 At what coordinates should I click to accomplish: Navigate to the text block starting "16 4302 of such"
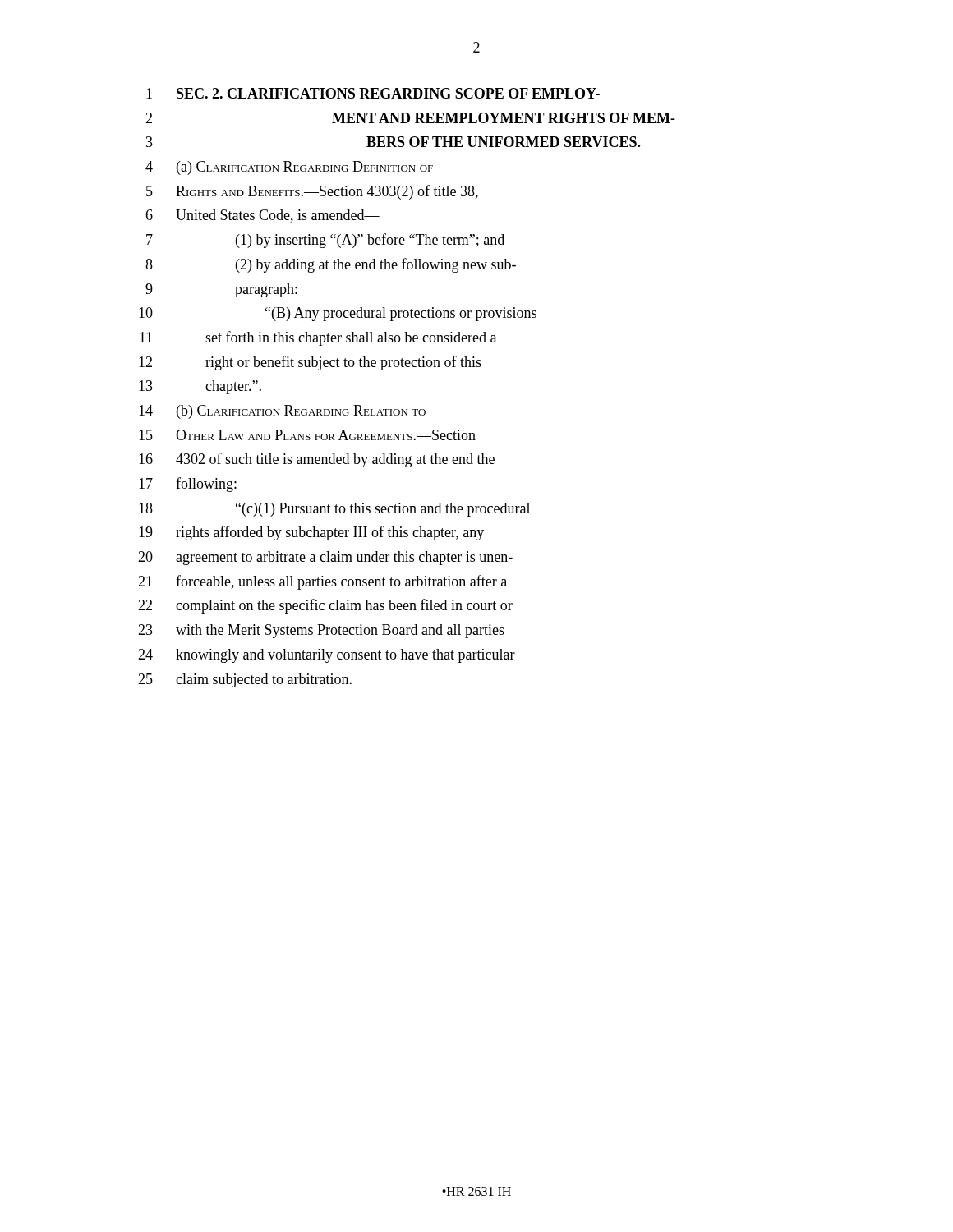pyautogui.click(x=476, y=460)
